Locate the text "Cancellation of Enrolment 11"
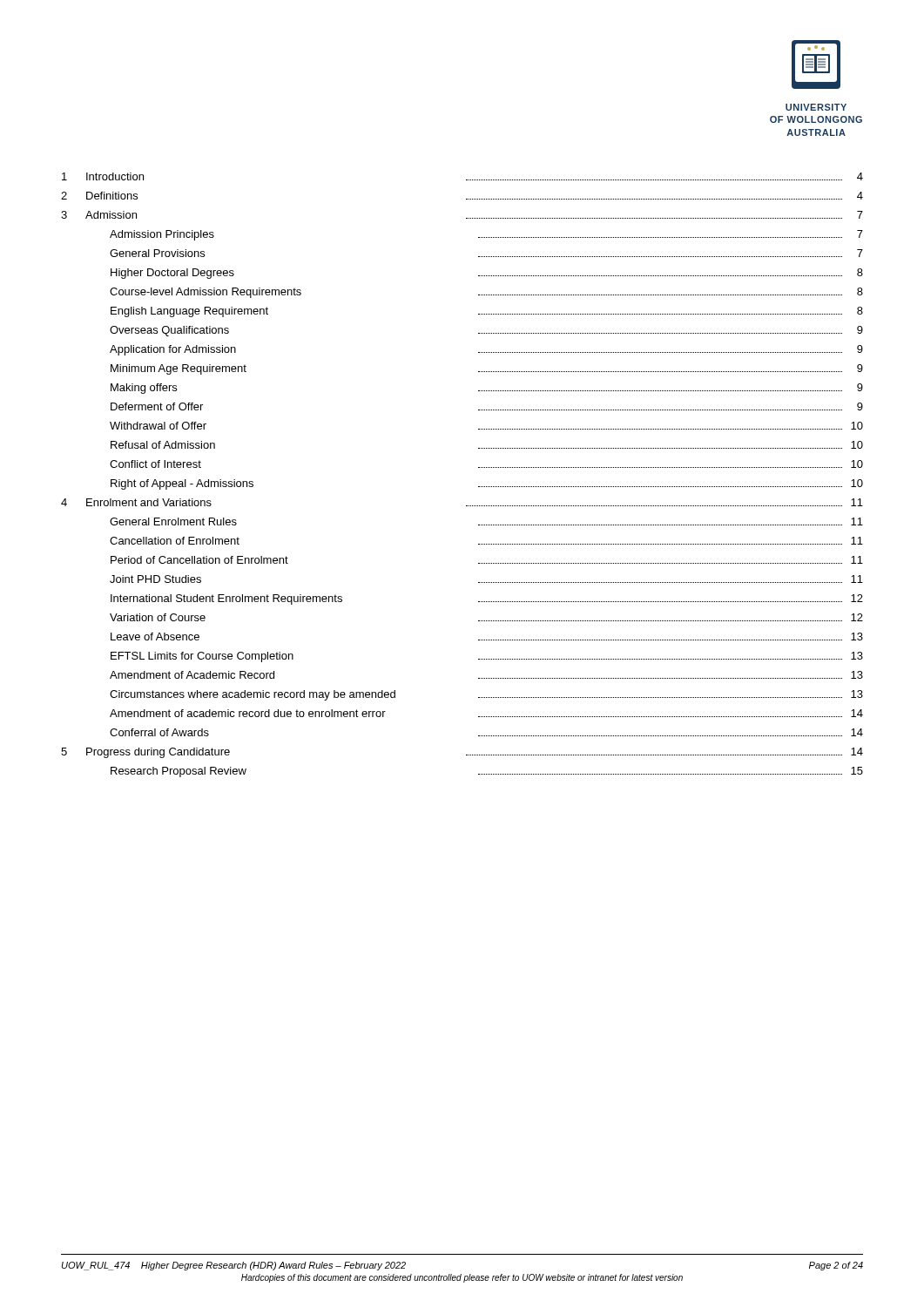Viewport: 924px width, 1307px height. point(486,541)
